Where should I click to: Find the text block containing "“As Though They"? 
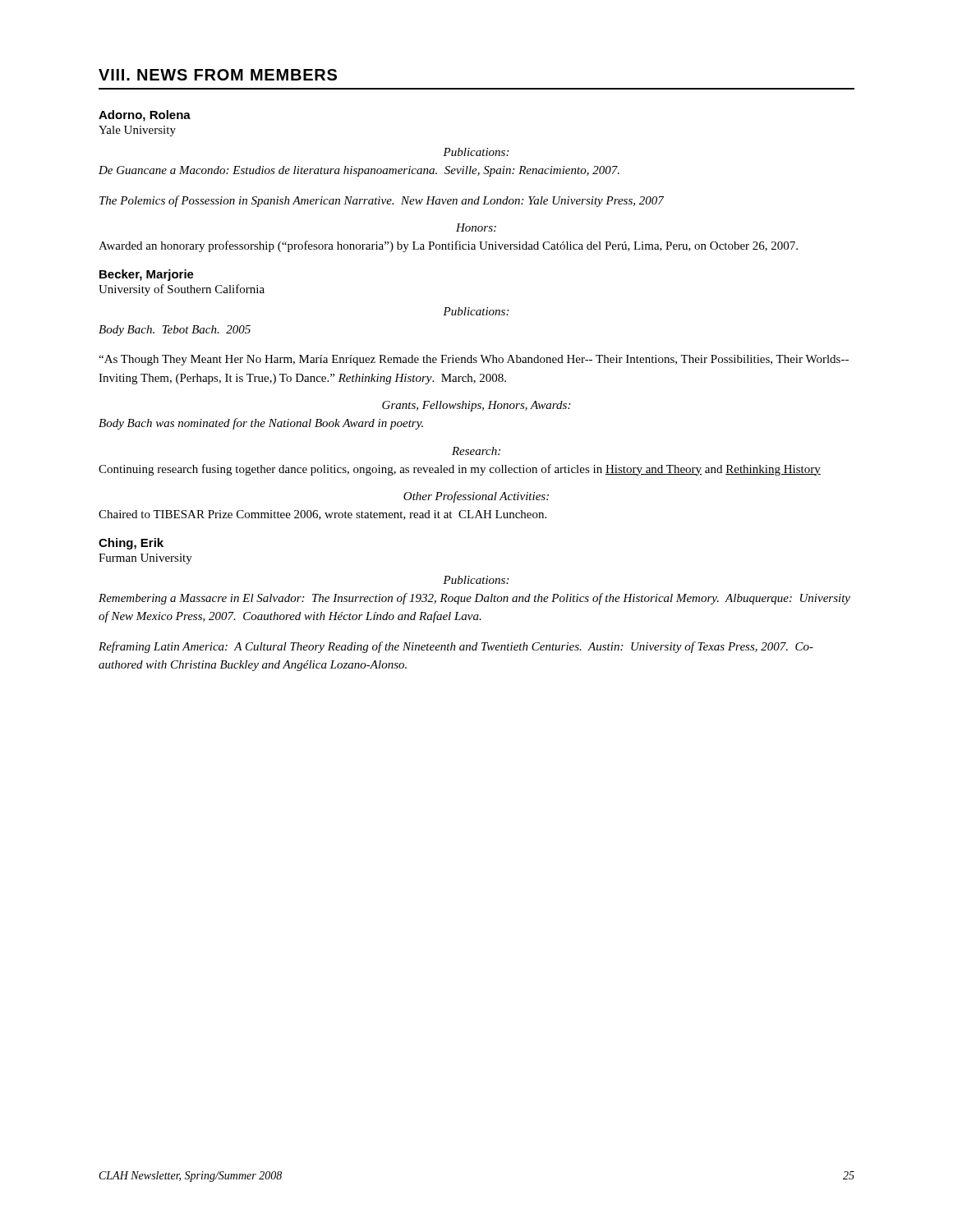click(x=475, y=368)
